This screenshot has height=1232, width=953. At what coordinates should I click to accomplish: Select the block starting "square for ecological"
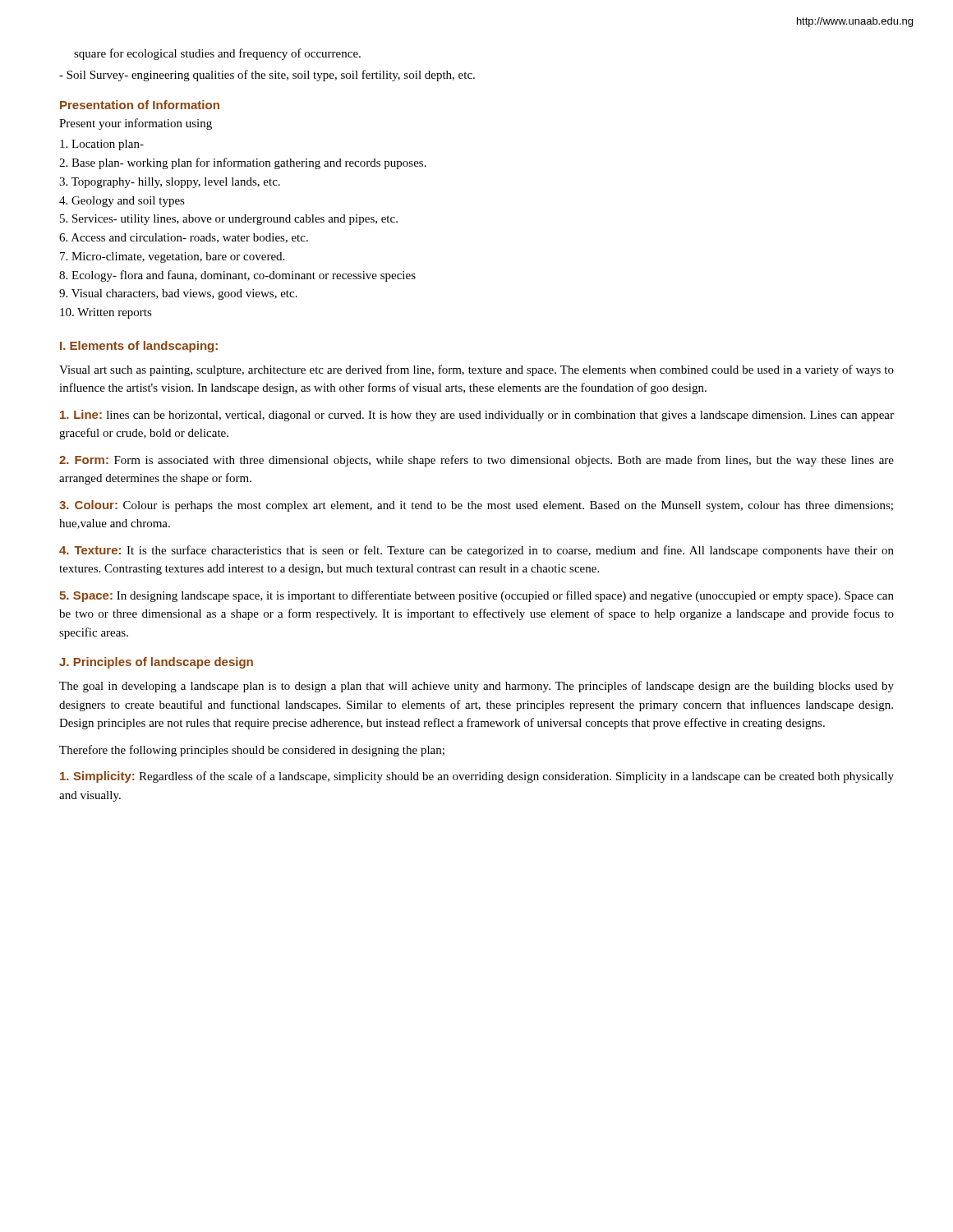pyautogui.click(x=218, y=53)
